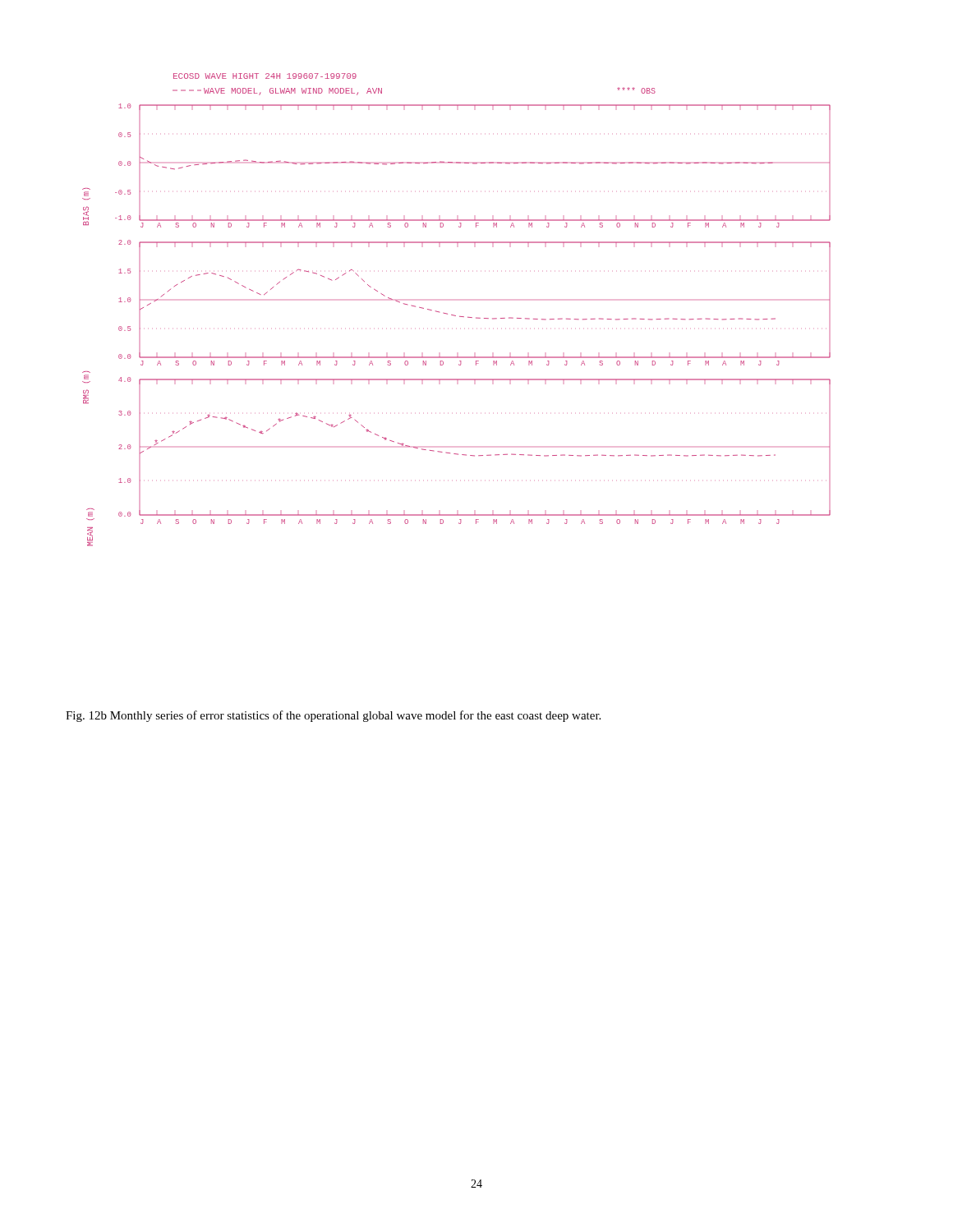Select a continuous plot
953x1232 pixels.
coord(464,388)
